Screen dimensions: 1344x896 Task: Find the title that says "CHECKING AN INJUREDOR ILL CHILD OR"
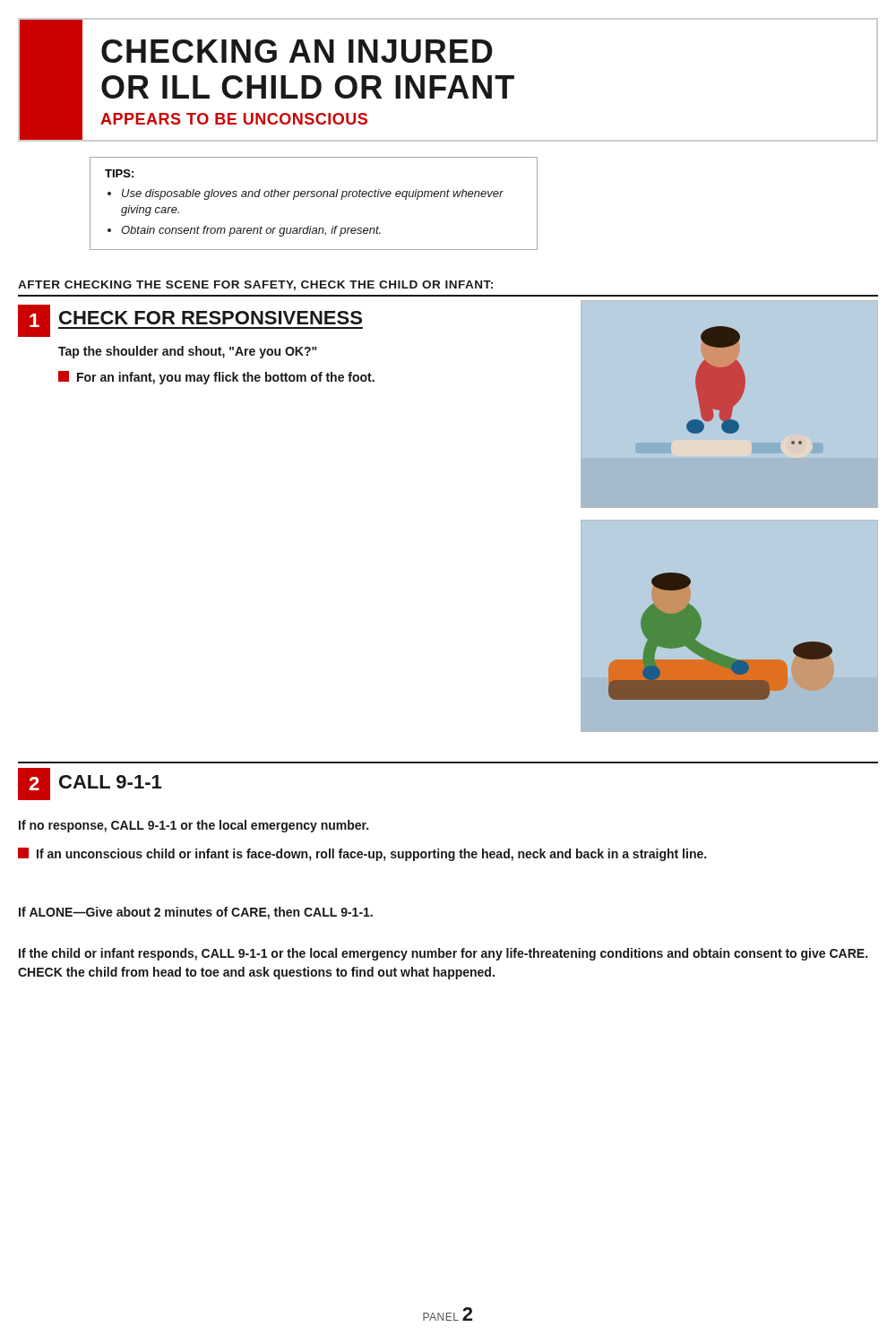point(277,80)
